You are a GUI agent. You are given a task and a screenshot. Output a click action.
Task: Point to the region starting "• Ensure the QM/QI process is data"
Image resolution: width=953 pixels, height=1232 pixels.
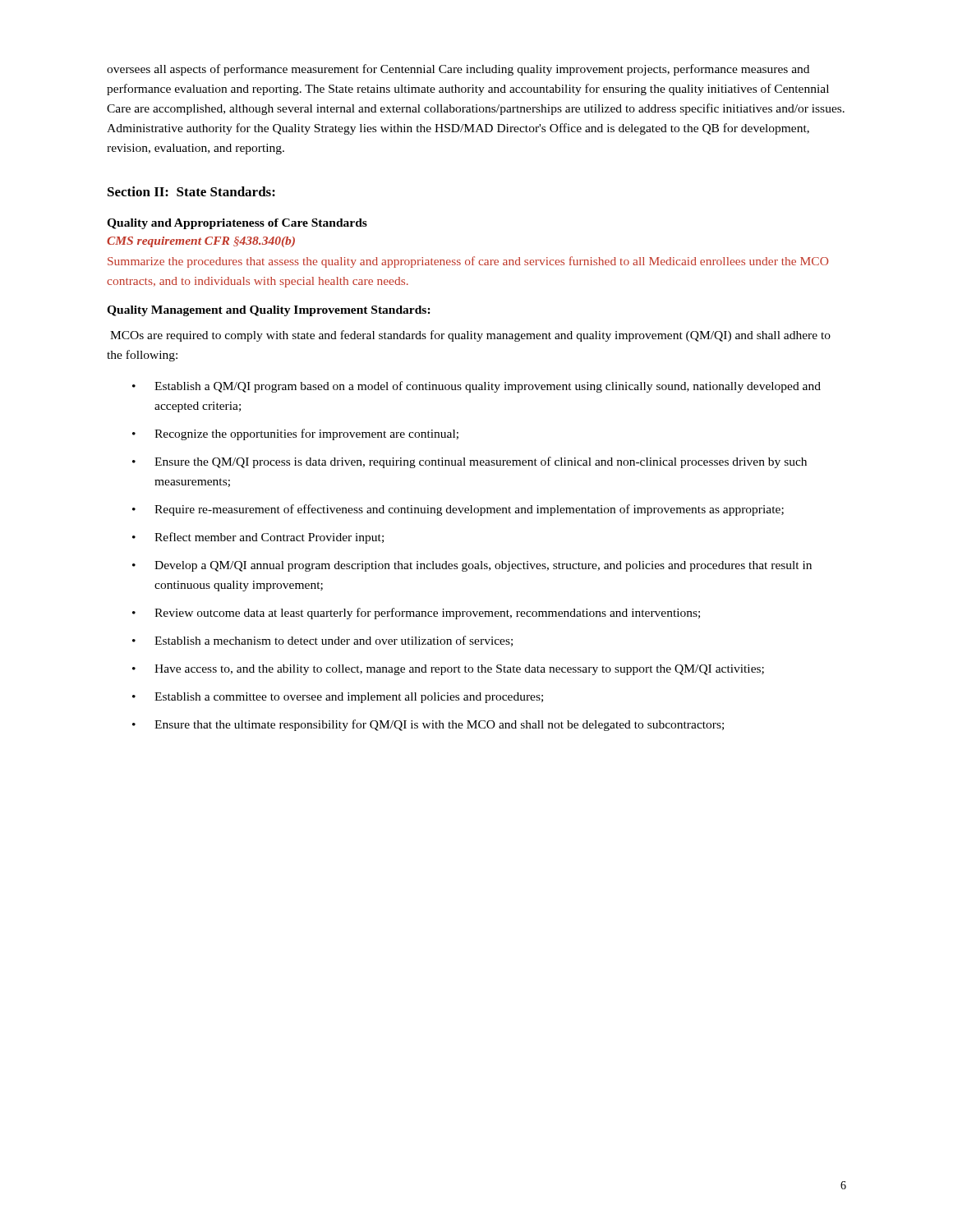[x=489, y=472]
